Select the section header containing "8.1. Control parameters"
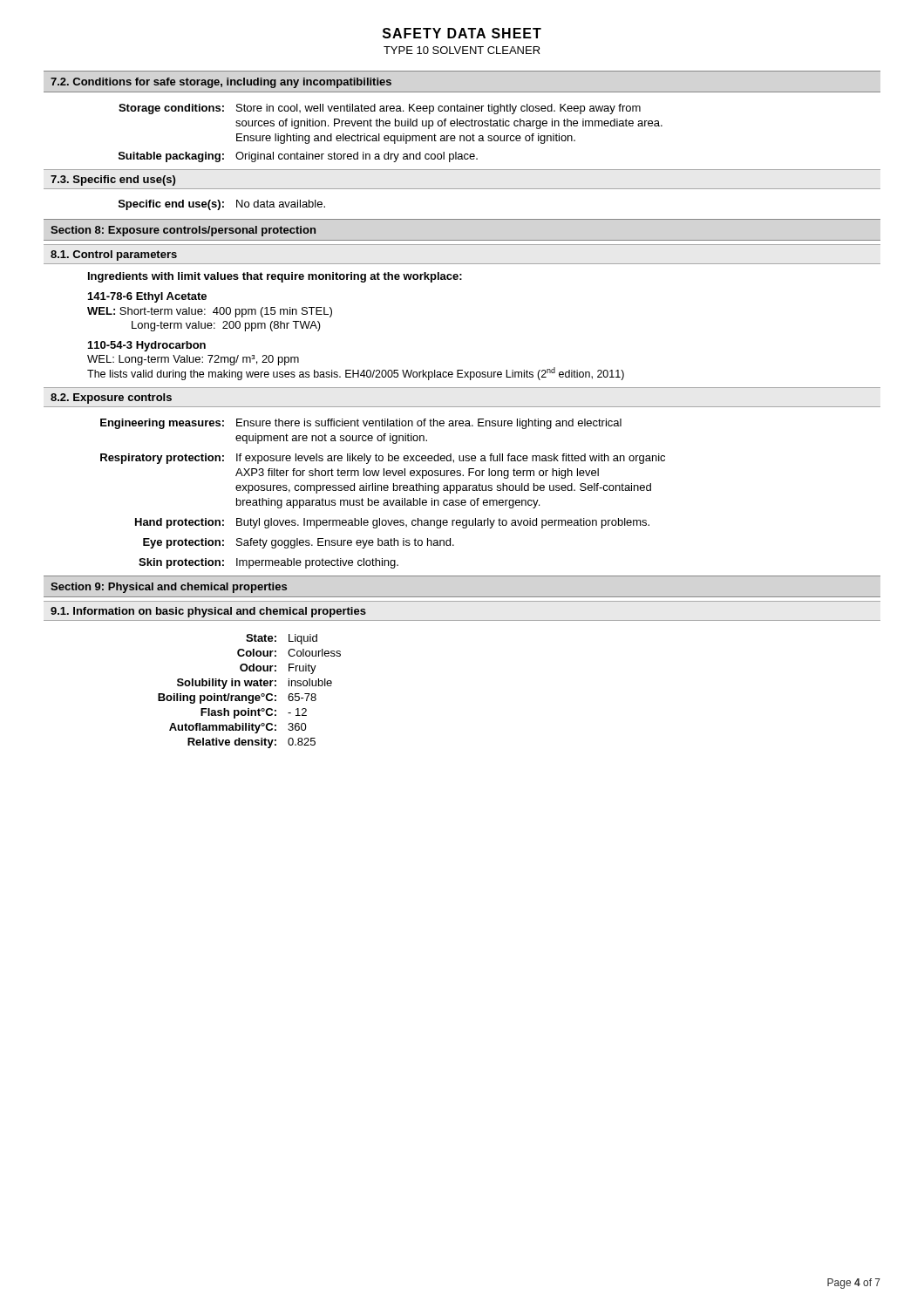 coord(114,254)
